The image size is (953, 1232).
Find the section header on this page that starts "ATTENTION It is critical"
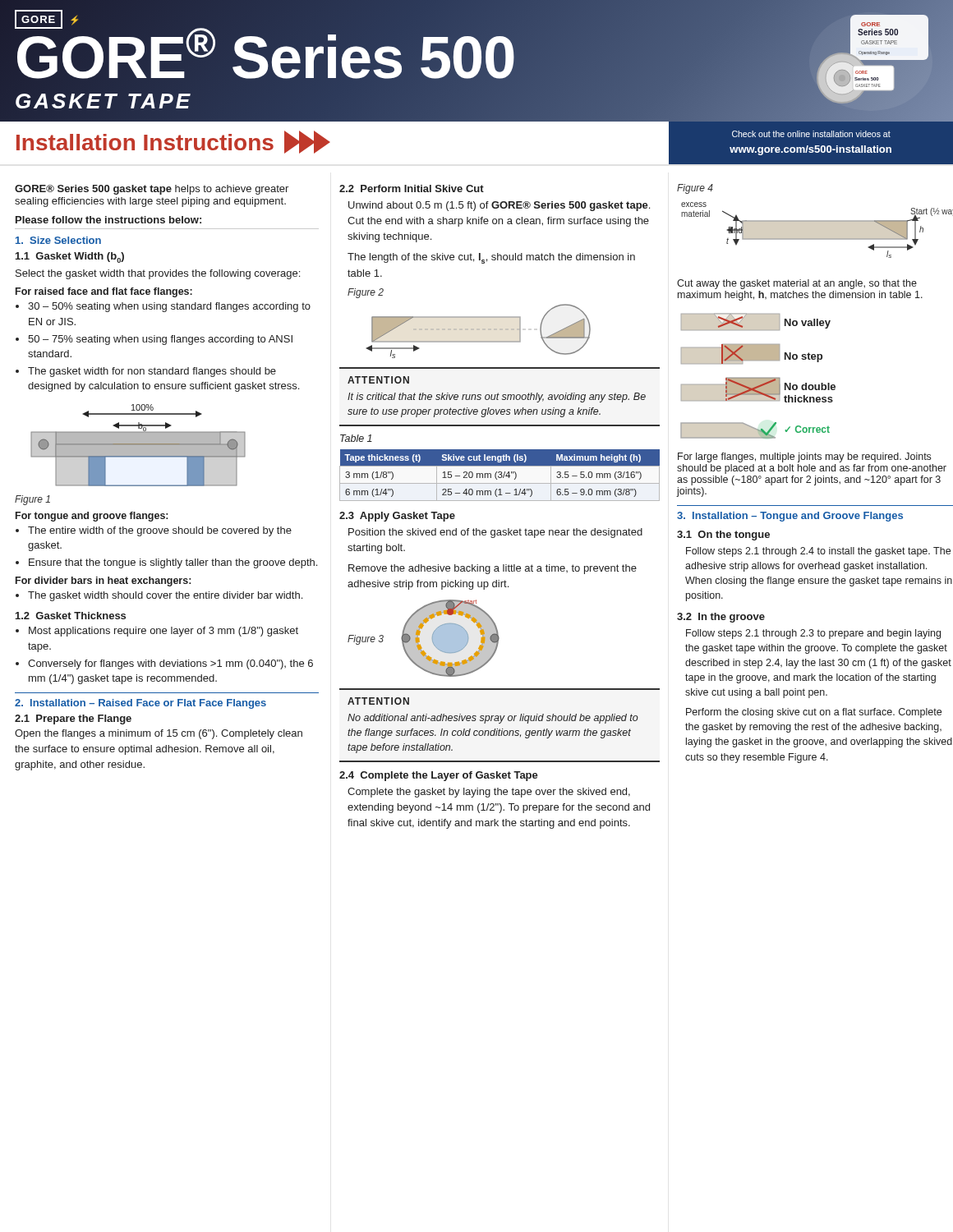500,397
